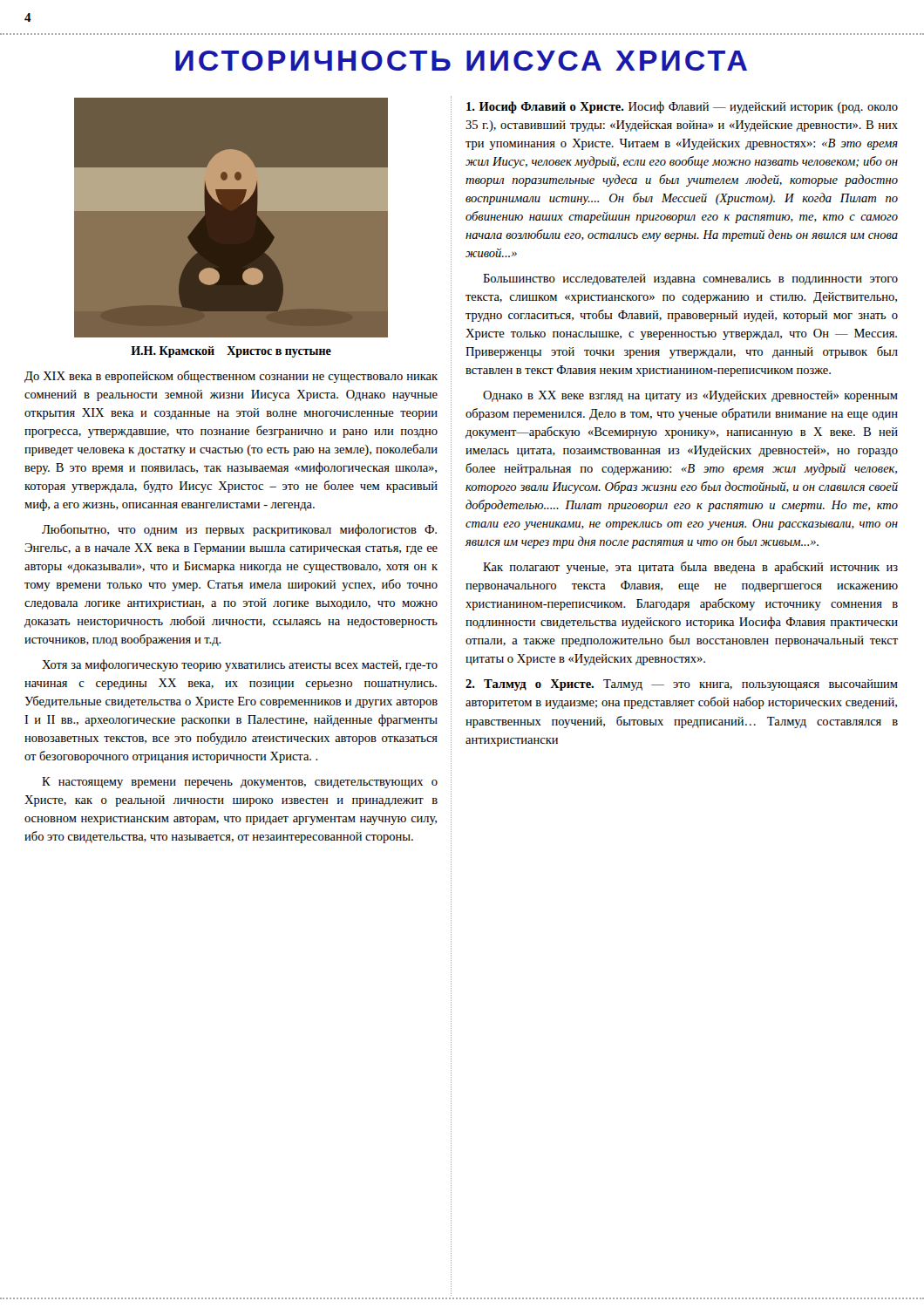Where is the passage that starts "Как полагают ученые, эта цитата была введена в"?
This screenshot has height=1308, width=924.
tap(682, 613)
